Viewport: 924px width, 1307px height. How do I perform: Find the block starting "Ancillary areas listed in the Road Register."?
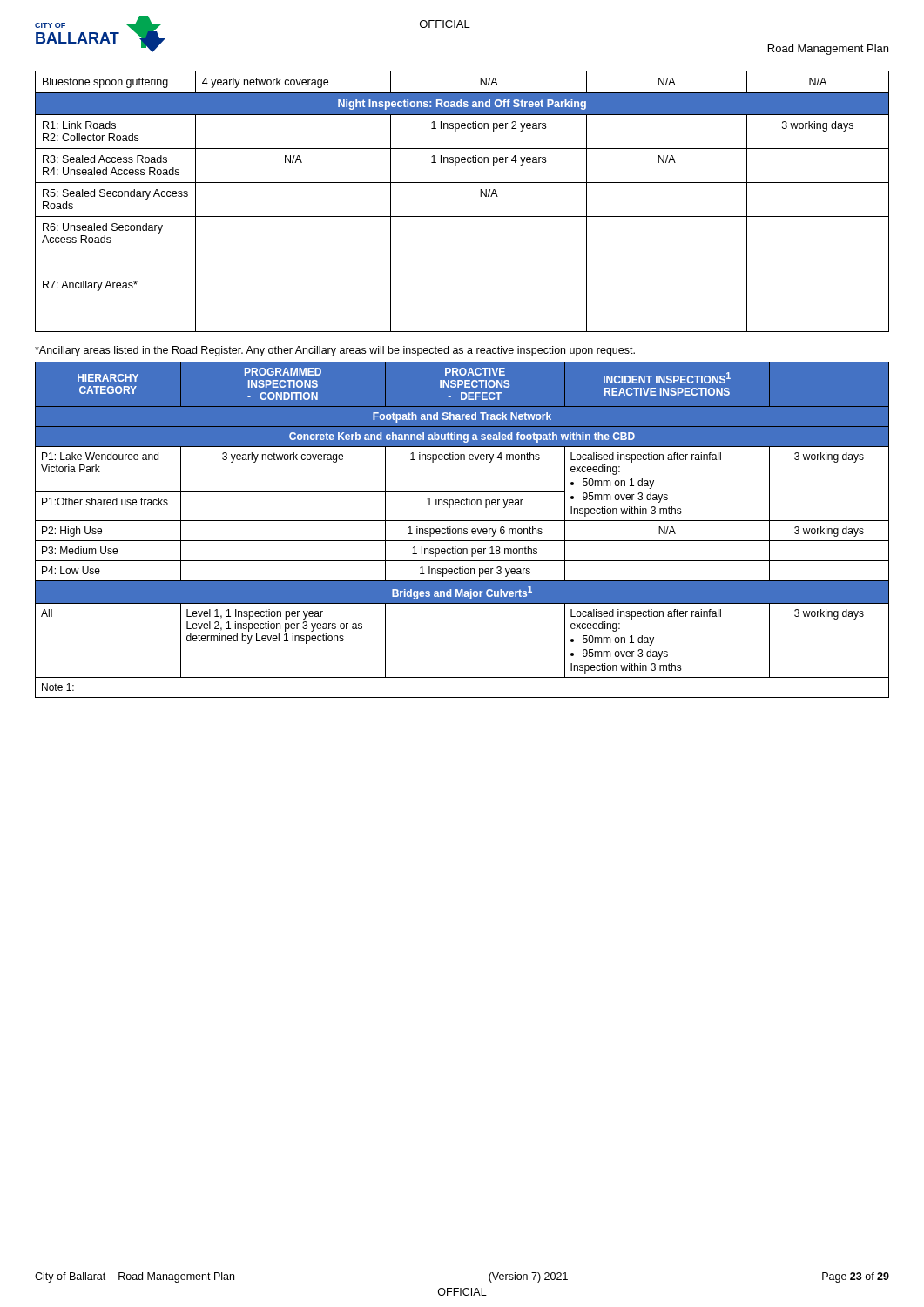[335, 350]
